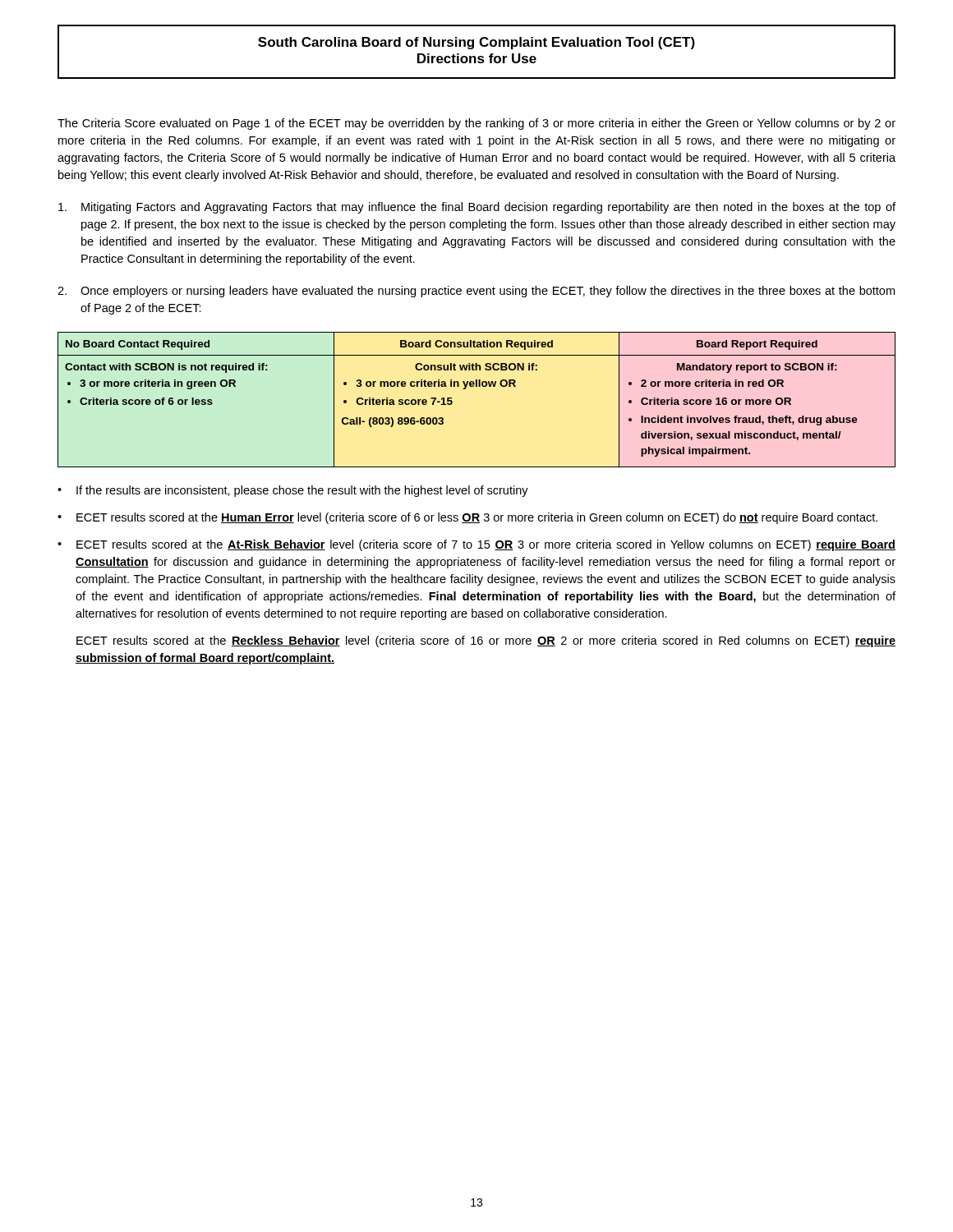
Task: Locate the title that opens with "South Carolina Board of"
Action: [x=476, y=52]
